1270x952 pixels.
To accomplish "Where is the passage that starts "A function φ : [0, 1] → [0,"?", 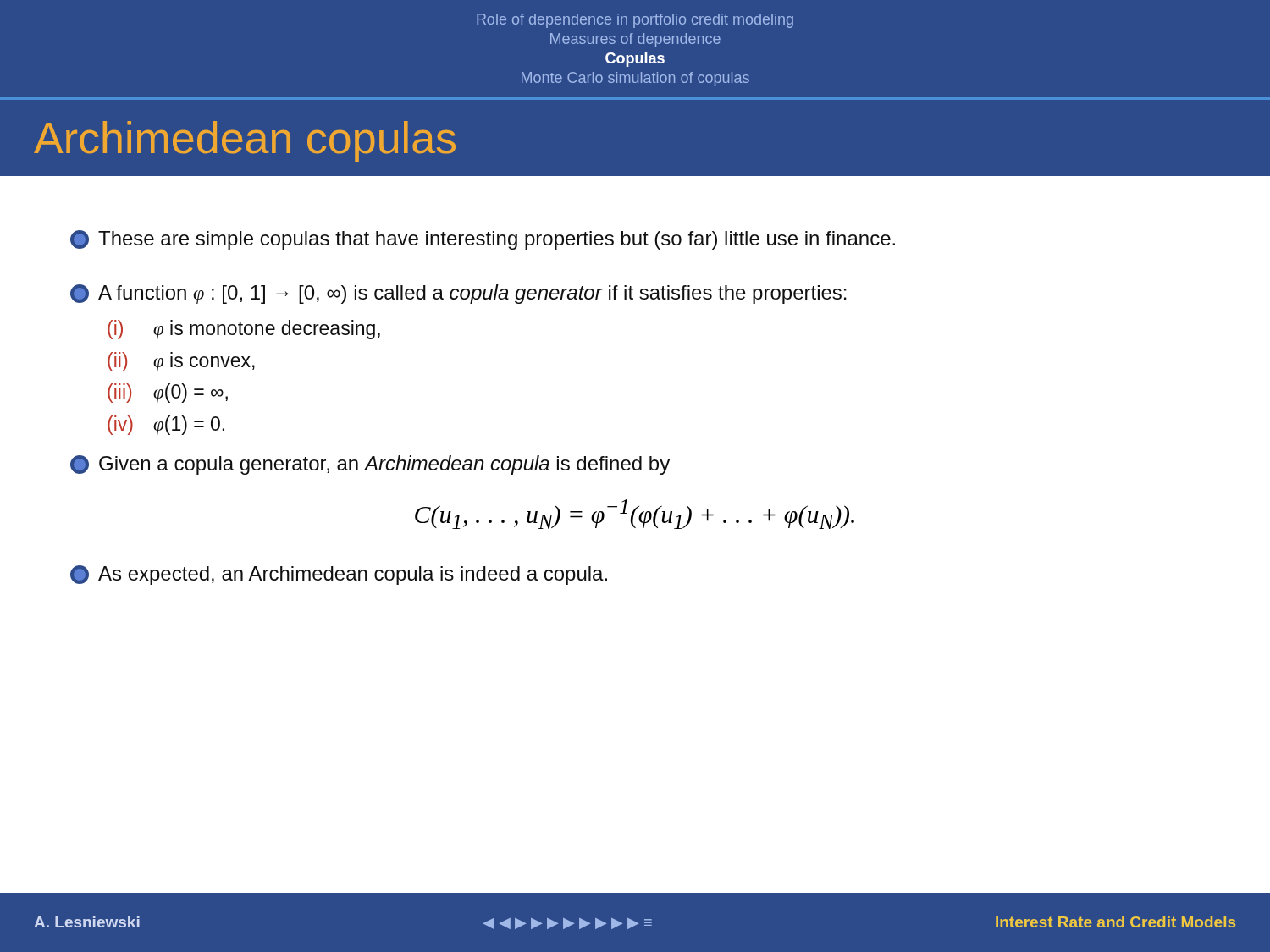I will click(x=458, y=294).
